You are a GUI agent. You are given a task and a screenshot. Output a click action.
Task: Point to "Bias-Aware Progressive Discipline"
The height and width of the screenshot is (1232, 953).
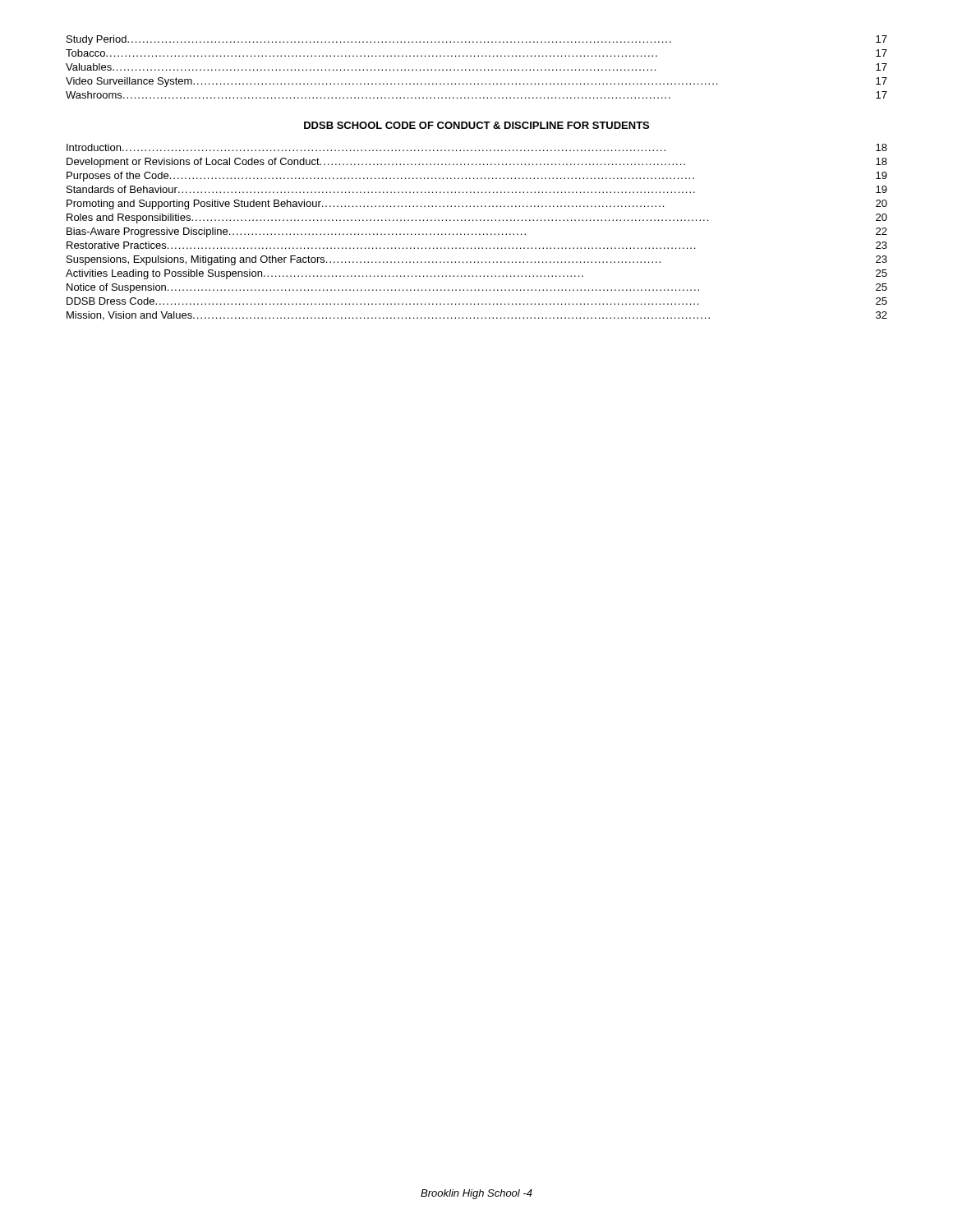pos(476,231)
